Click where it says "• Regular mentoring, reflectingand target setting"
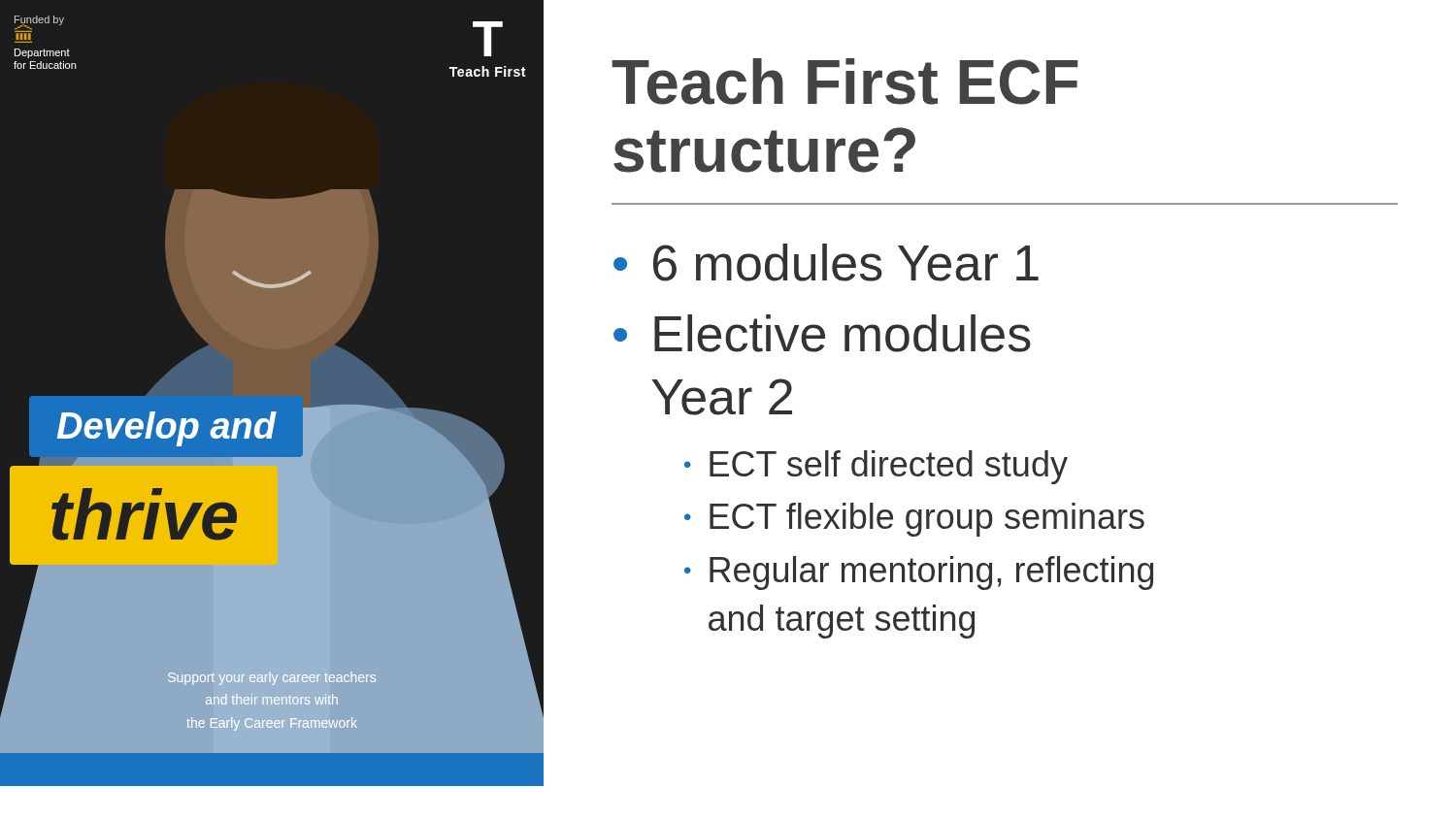1456x819 pixels. click(x=920, y=595)
